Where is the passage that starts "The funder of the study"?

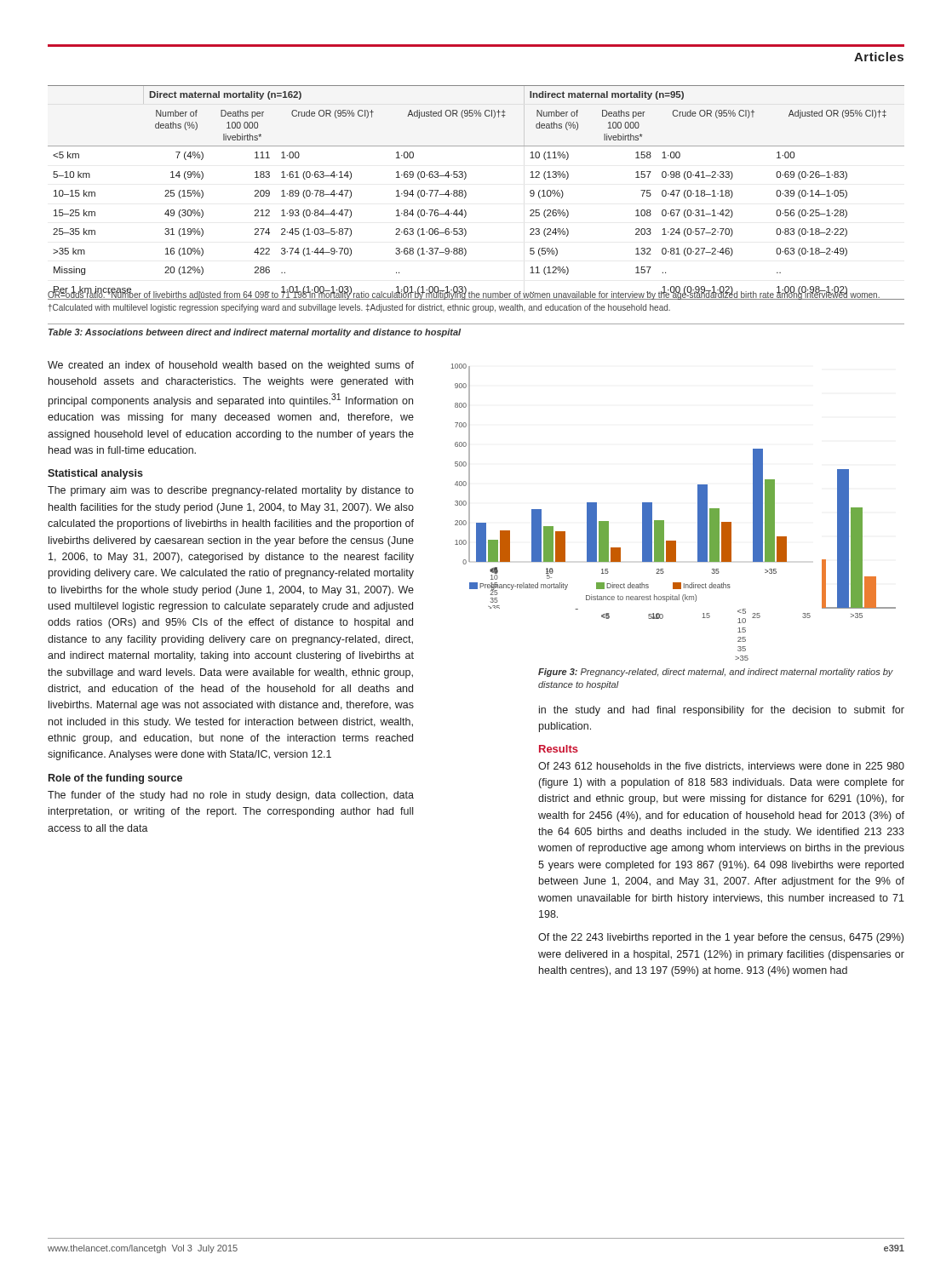tap(231, 811)
